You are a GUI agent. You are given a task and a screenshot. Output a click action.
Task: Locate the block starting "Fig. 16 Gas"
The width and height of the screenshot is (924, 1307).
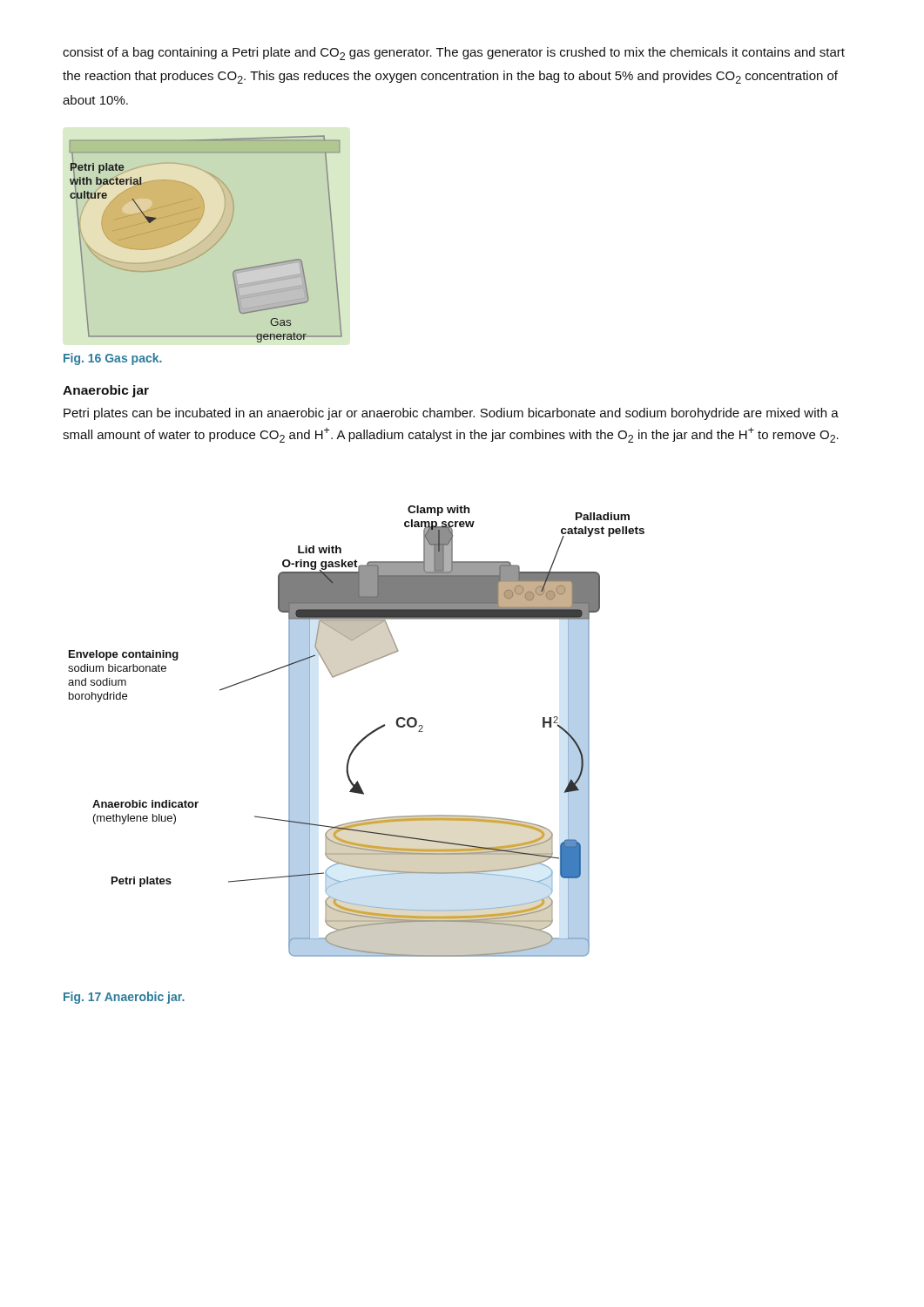[x=113, y=358]
